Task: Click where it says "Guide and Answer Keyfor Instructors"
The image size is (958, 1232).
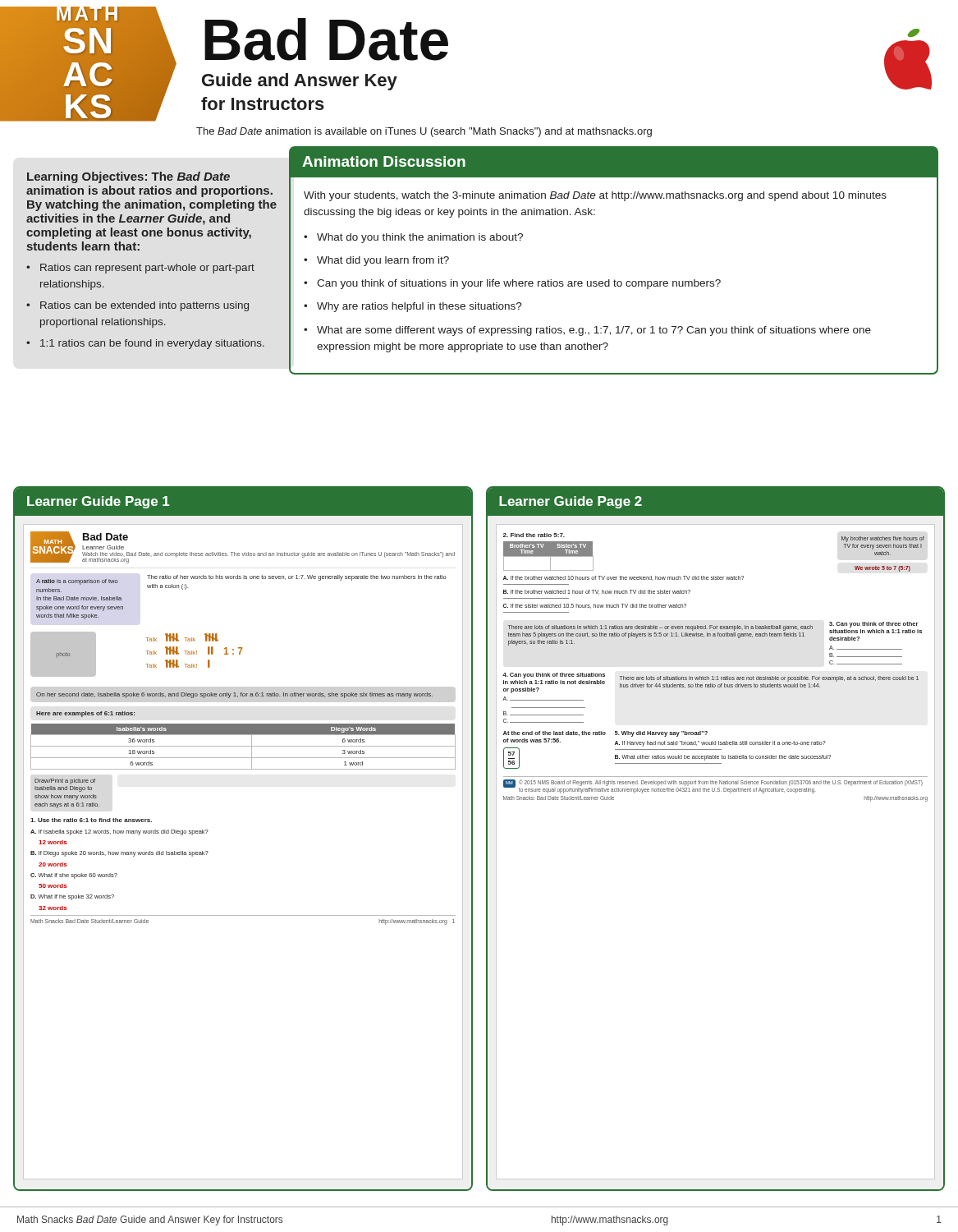Action: point(299,92)
